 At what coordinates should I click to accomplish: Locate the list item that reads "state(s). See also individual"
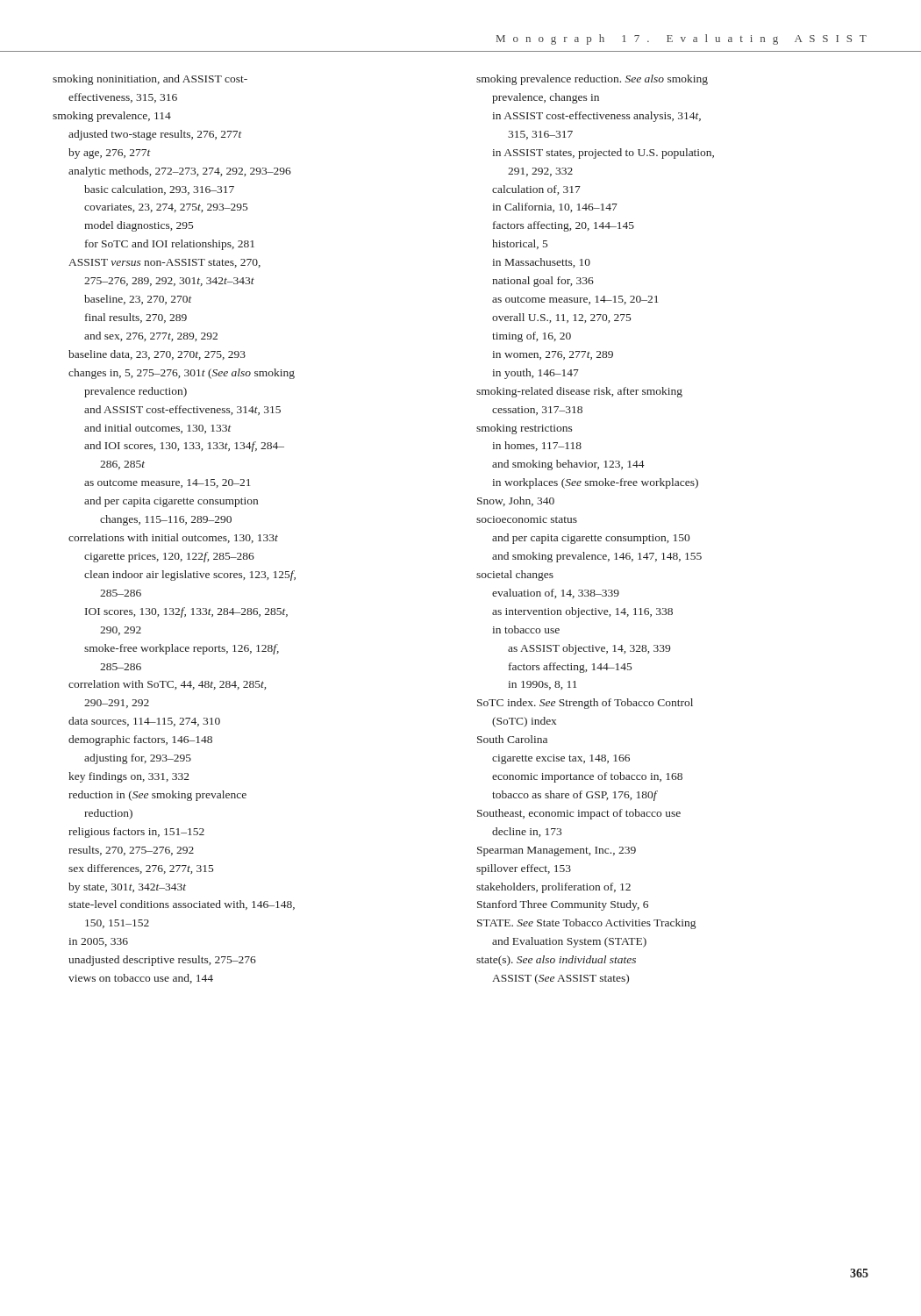click(x=556, y=961)
